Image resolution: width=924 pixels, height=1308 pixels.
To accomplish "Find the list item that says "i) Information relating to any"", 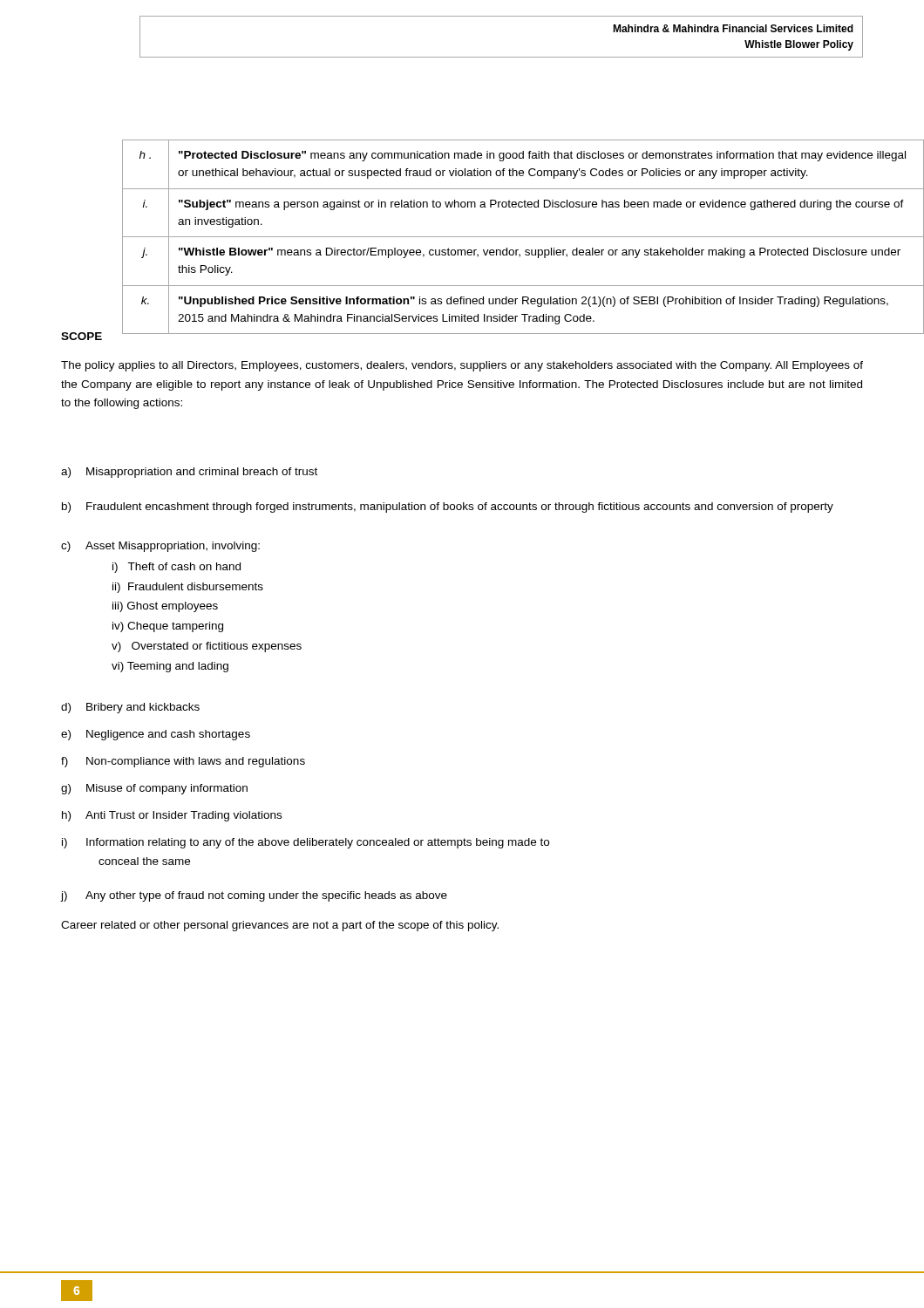I will tap(462, 852).
